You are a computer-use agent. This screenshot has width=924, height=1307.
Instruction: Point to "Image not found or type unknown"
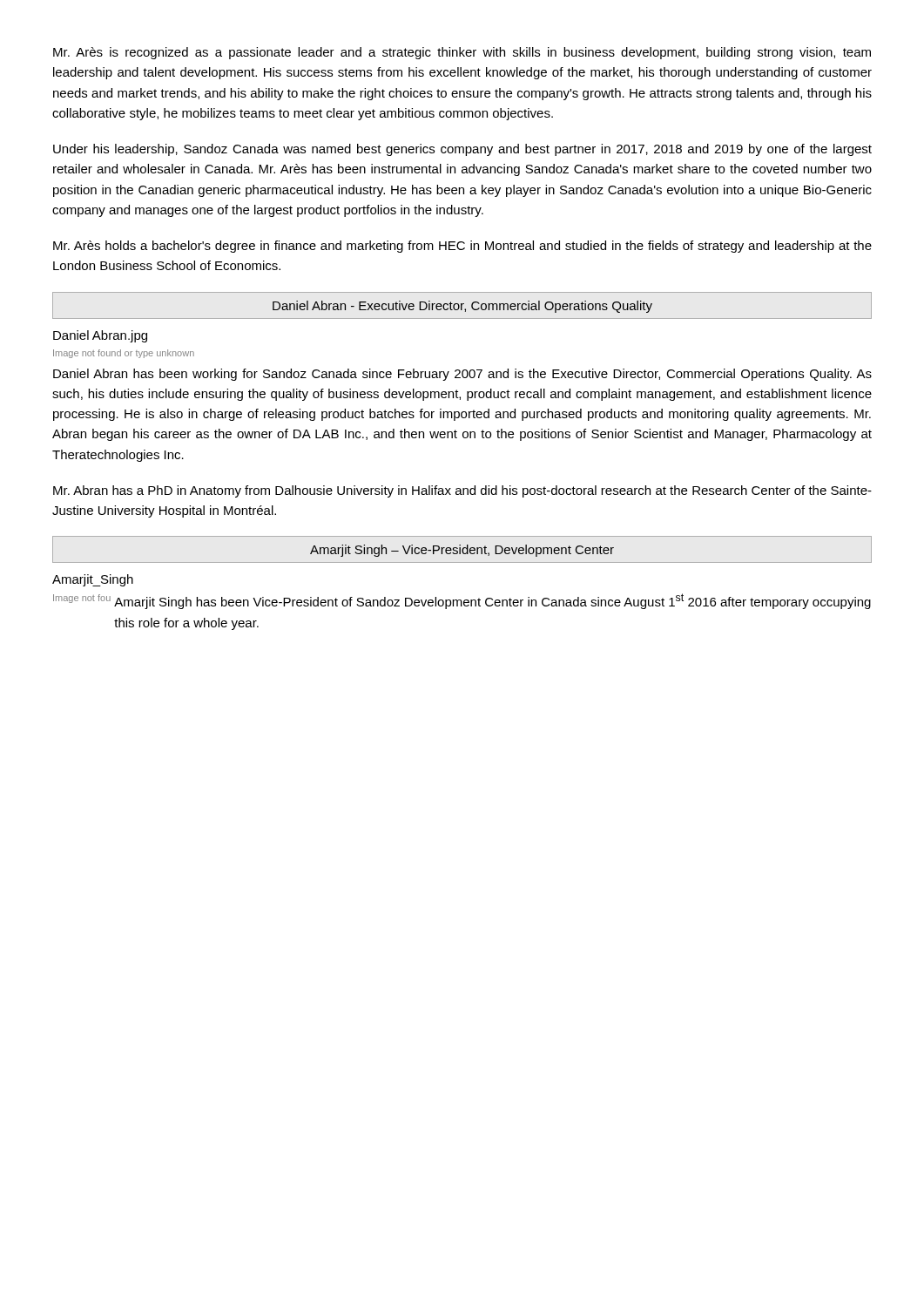(x=123, y=352)
